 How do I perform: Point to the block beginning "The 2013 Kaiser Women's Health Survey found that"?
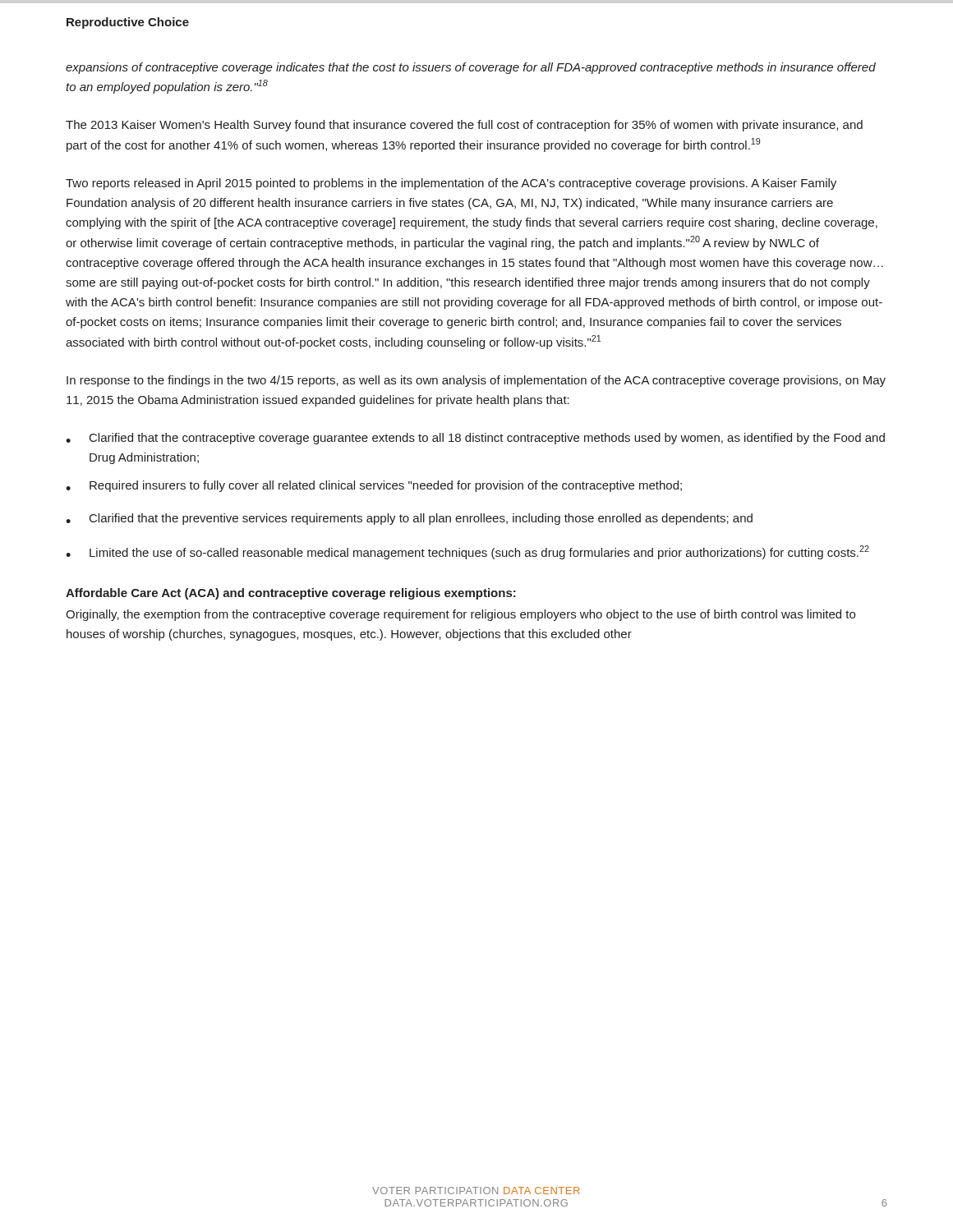[x=464, y=134]
